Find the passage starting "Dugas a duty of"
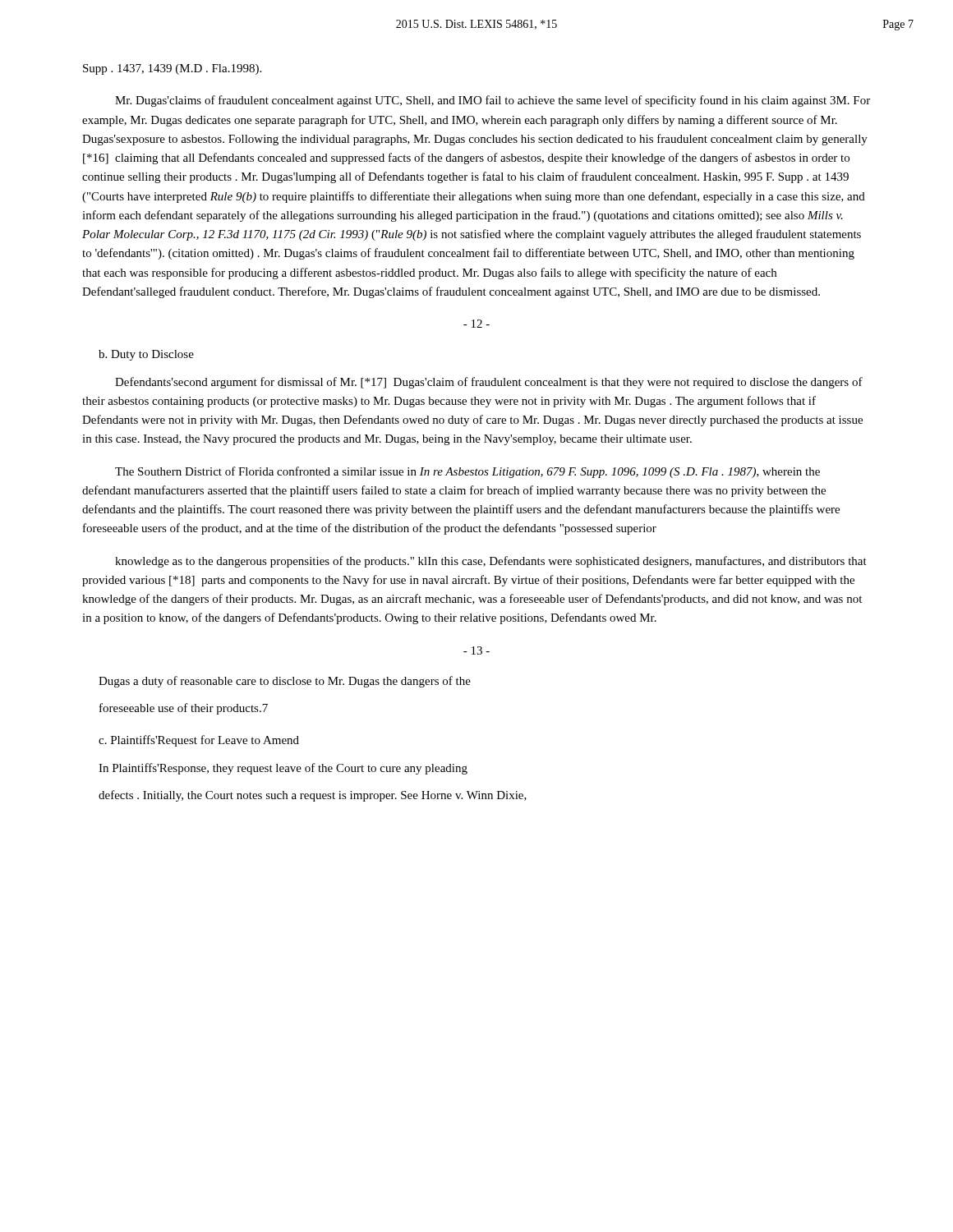 pos(285,681)
